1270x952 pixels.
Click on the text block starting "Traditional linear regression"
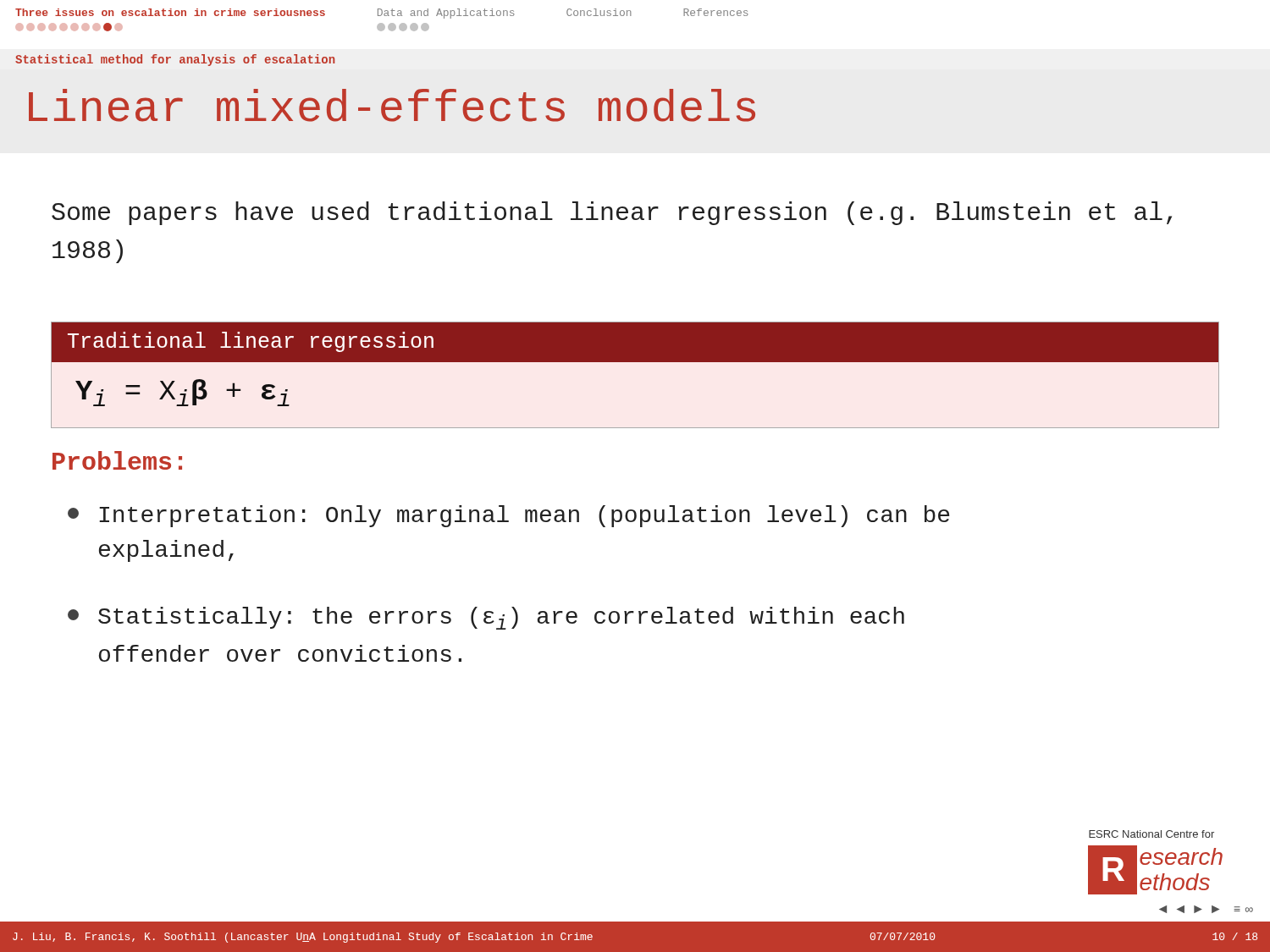pyautogui.click(x=635, y=375)
